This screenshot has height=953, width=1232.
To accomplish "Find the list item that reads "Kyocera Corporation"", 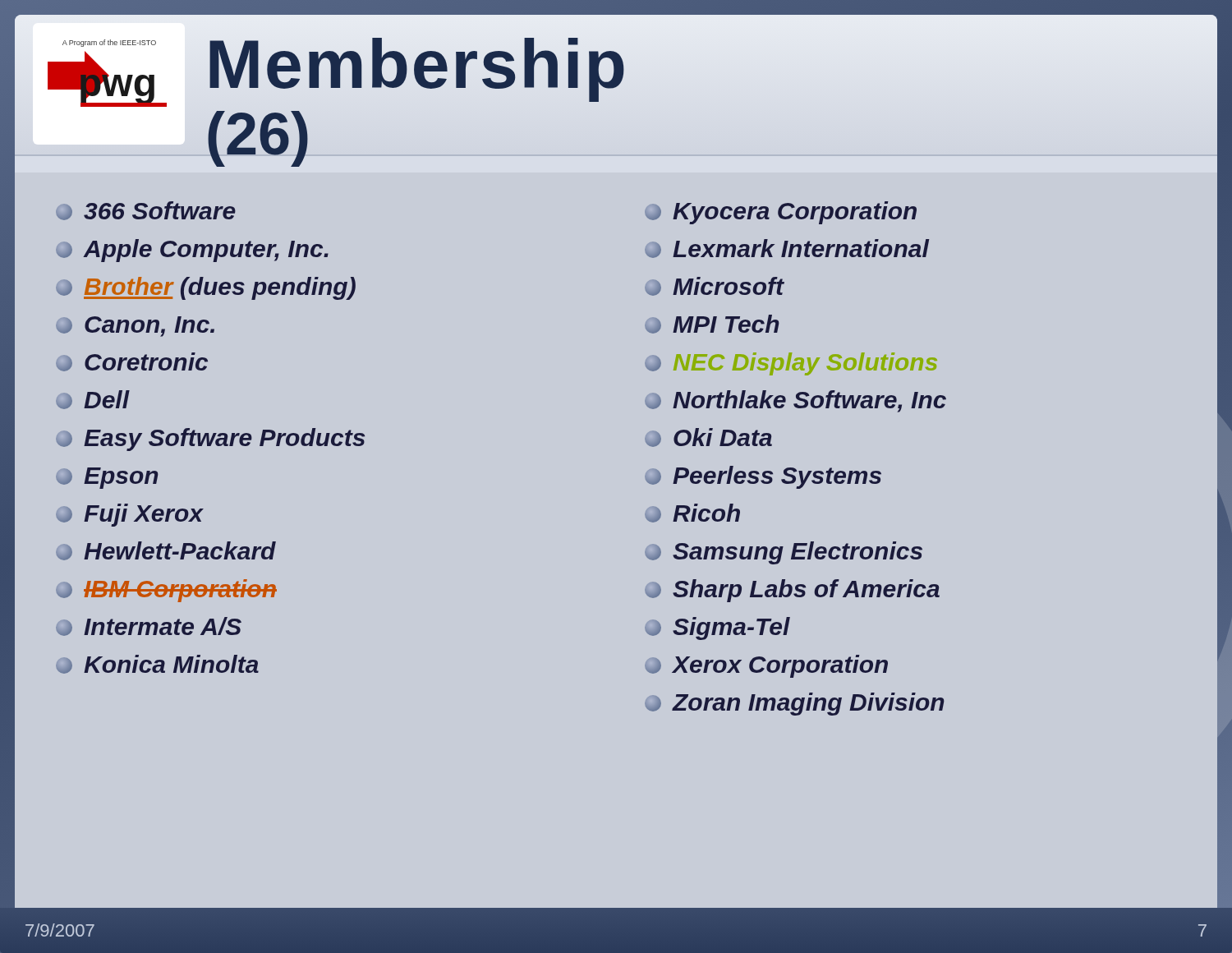I will (x=781, y=211).
